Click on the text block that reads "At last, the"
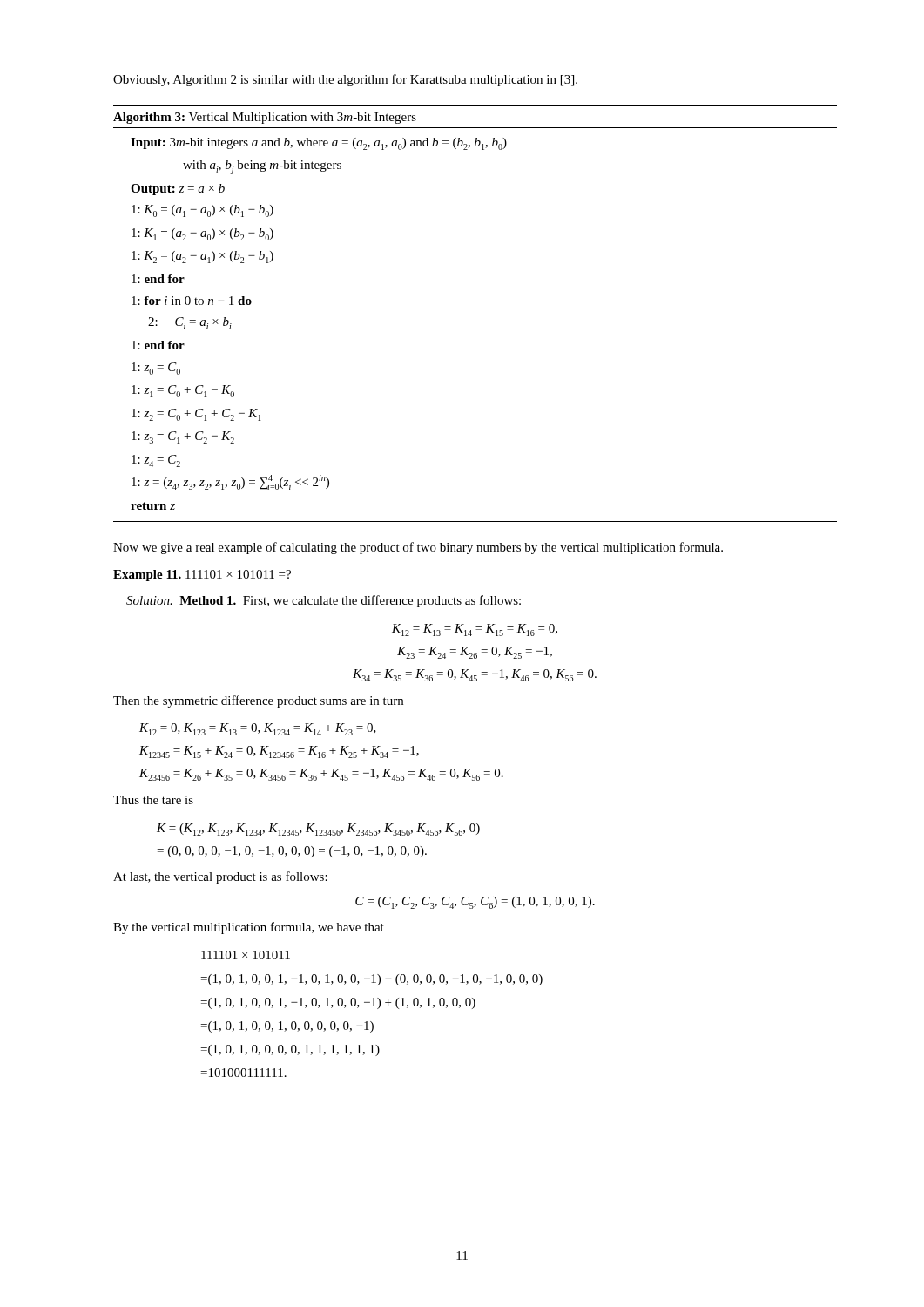Screen dimensions: 1307x924 pyautogui.click(x=220, y=877)
